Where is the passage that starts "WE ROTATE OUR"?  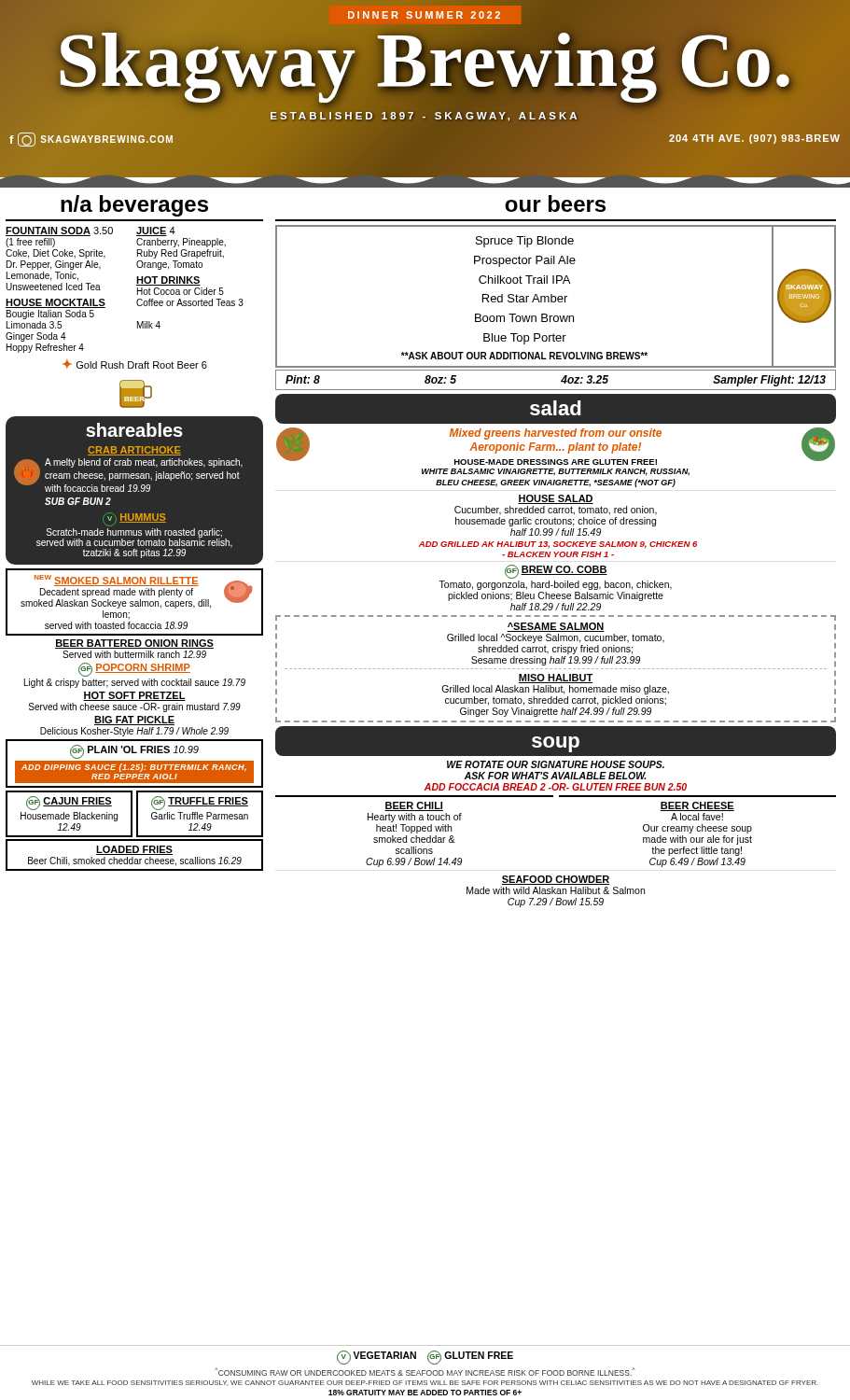tap(556, 776)
